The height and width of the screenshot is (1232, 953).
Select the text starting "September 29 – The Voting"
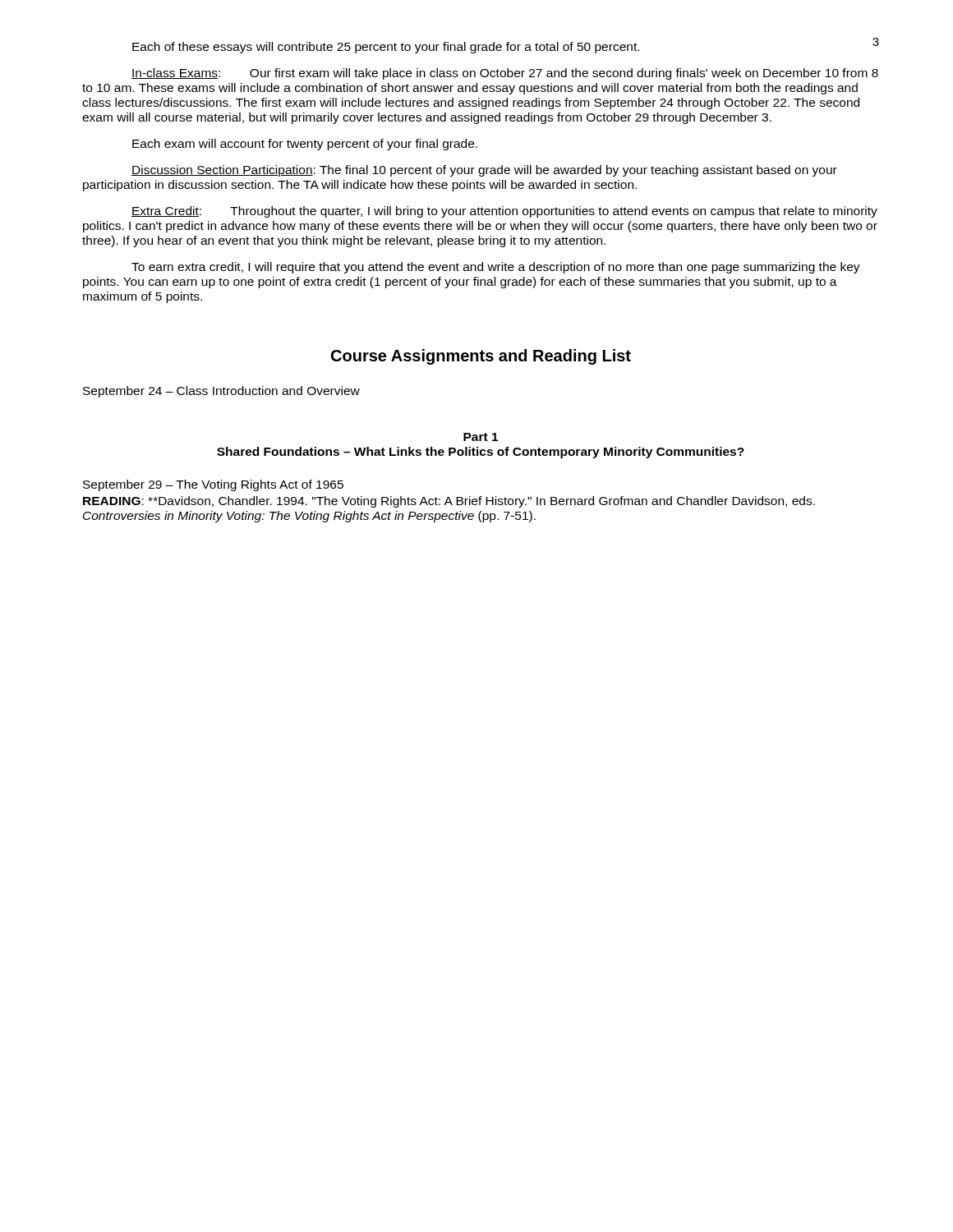click(x=213, y=484)
